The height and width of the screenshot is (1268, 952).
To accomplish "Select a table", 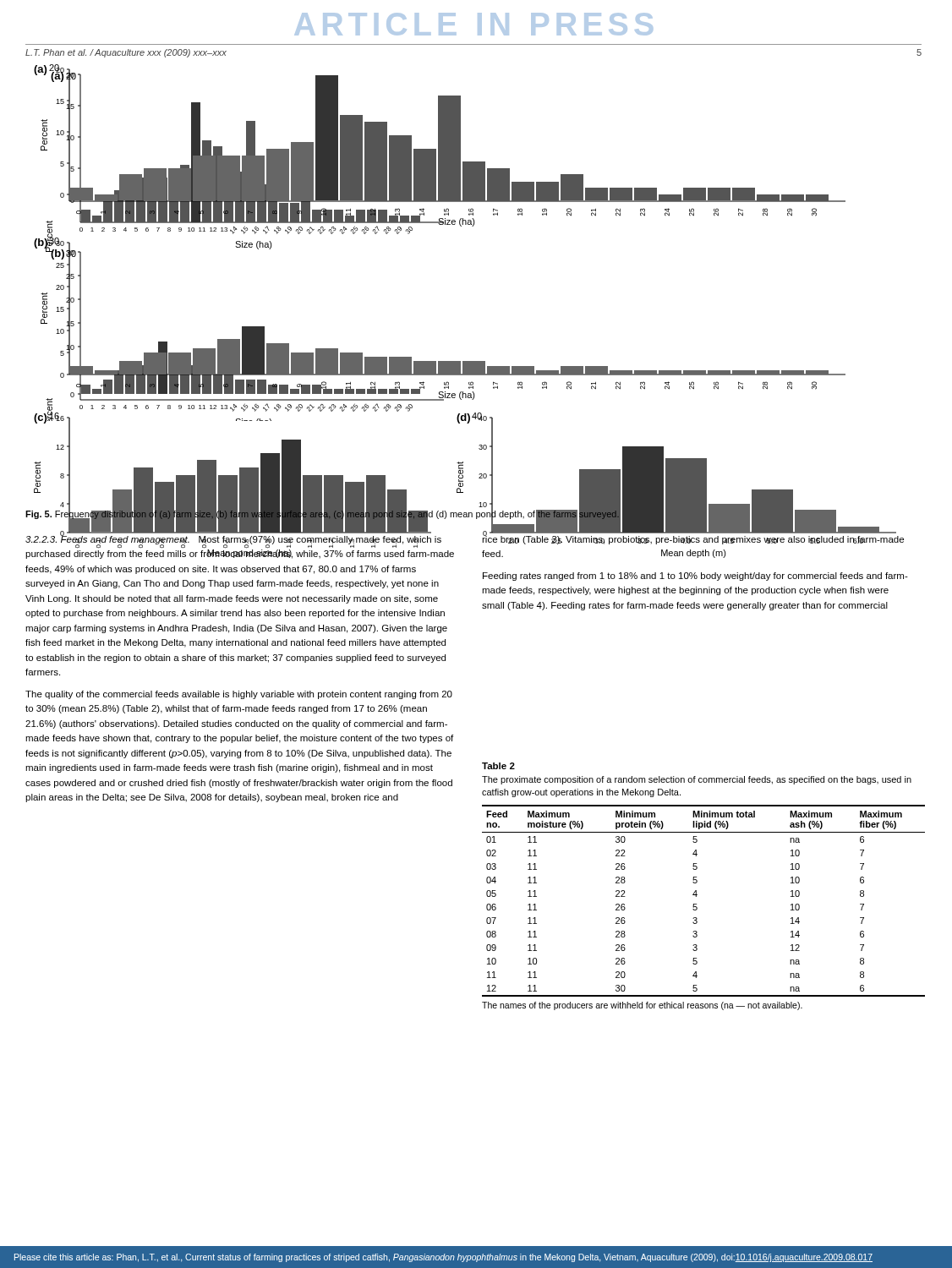I will click(703, 885).
